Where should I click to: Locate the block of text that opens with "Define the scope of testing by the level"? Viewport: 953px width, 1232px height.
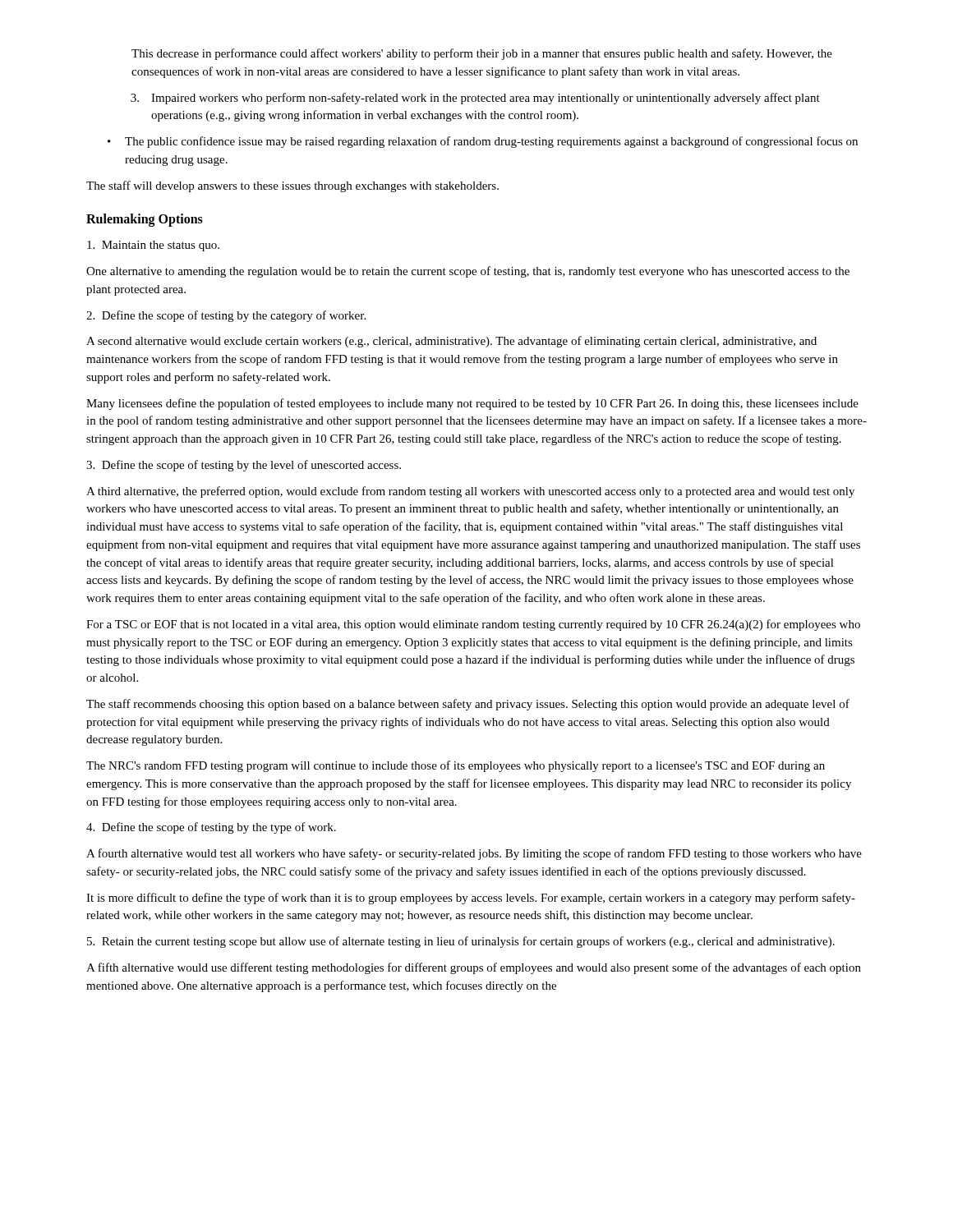click(x=244, y=466)
